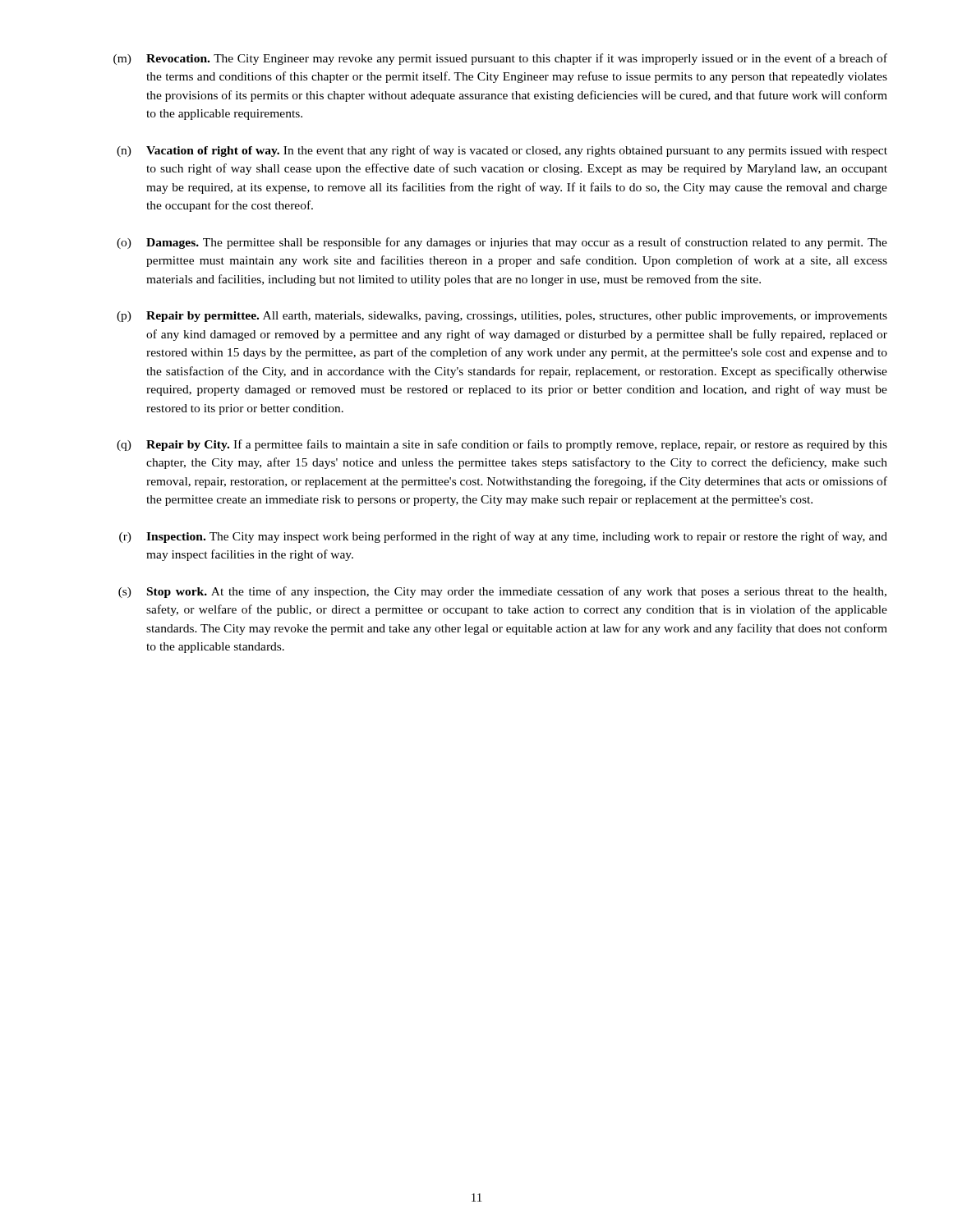
Task: Locate the list item with the text "(o) Damages. The permittee"
Action: [481, 261]
